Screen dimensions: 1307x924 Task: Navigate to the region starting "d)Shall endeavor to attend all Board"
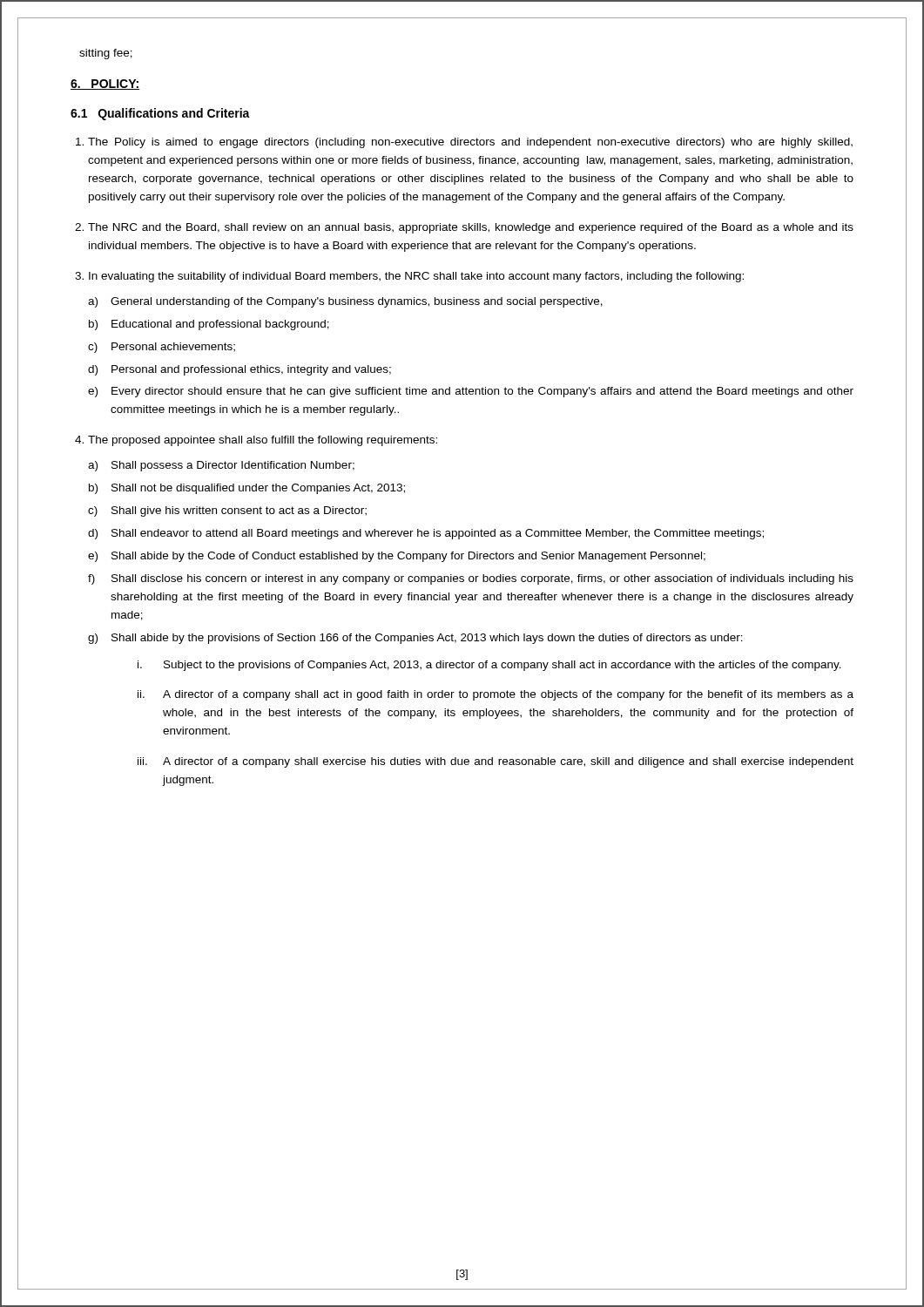point(426,534)
